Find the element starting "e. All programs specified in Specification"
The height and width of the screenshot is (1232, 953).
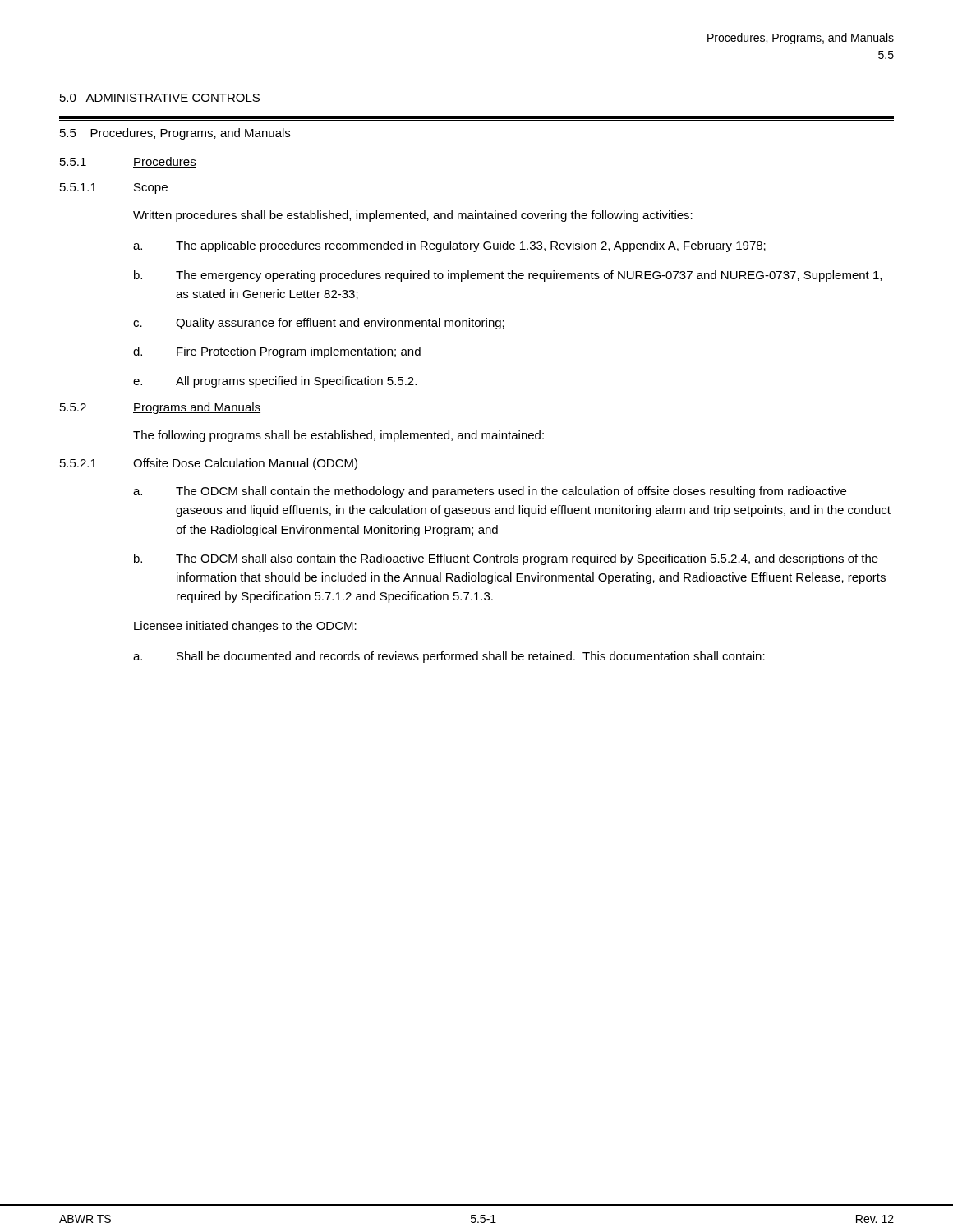click(x=275, y=382)
